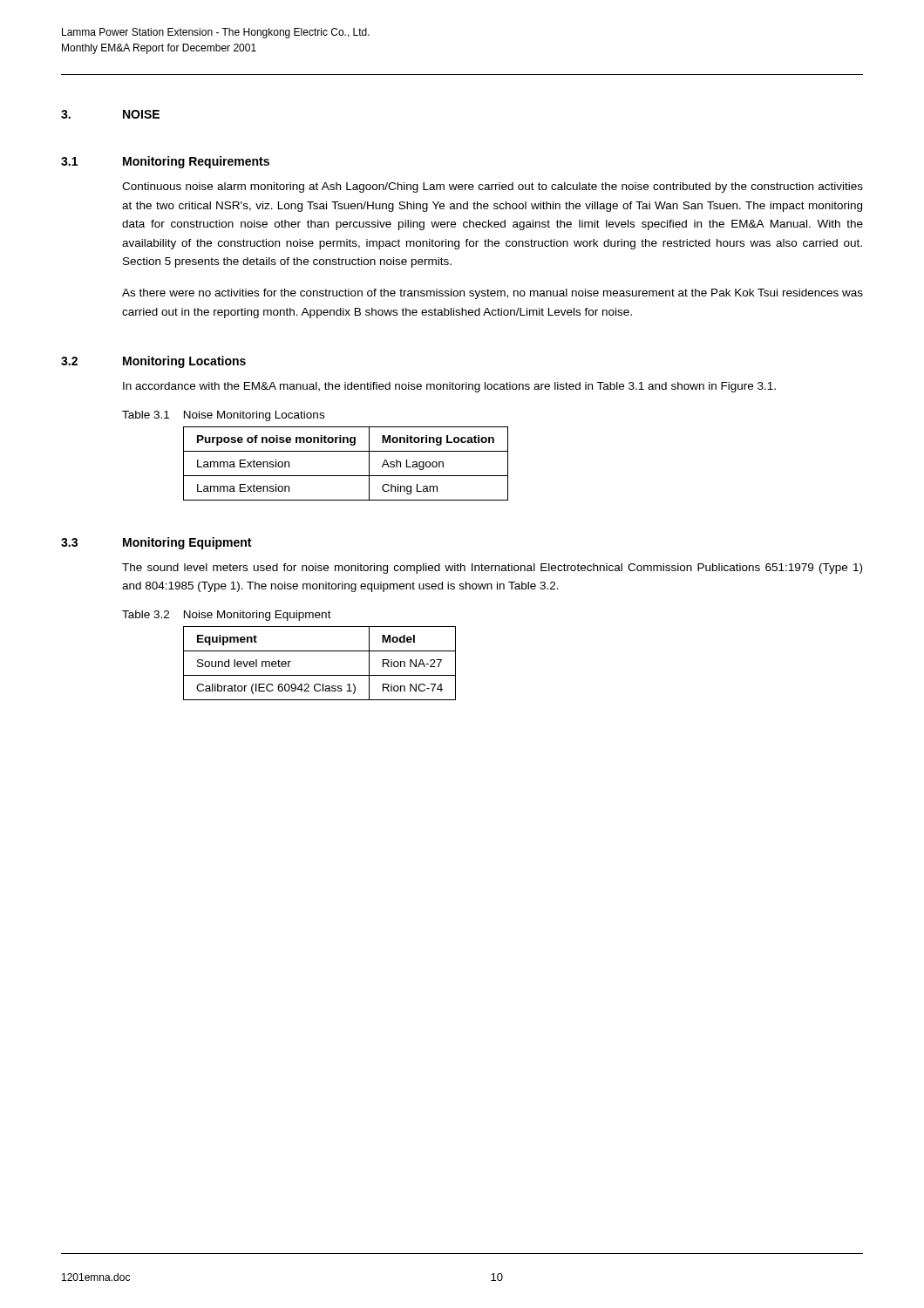This screenshot has width=924, height=1308.
Task: Point to "3.2 Monitoring Locations"
Action: [x=154, y=361]
